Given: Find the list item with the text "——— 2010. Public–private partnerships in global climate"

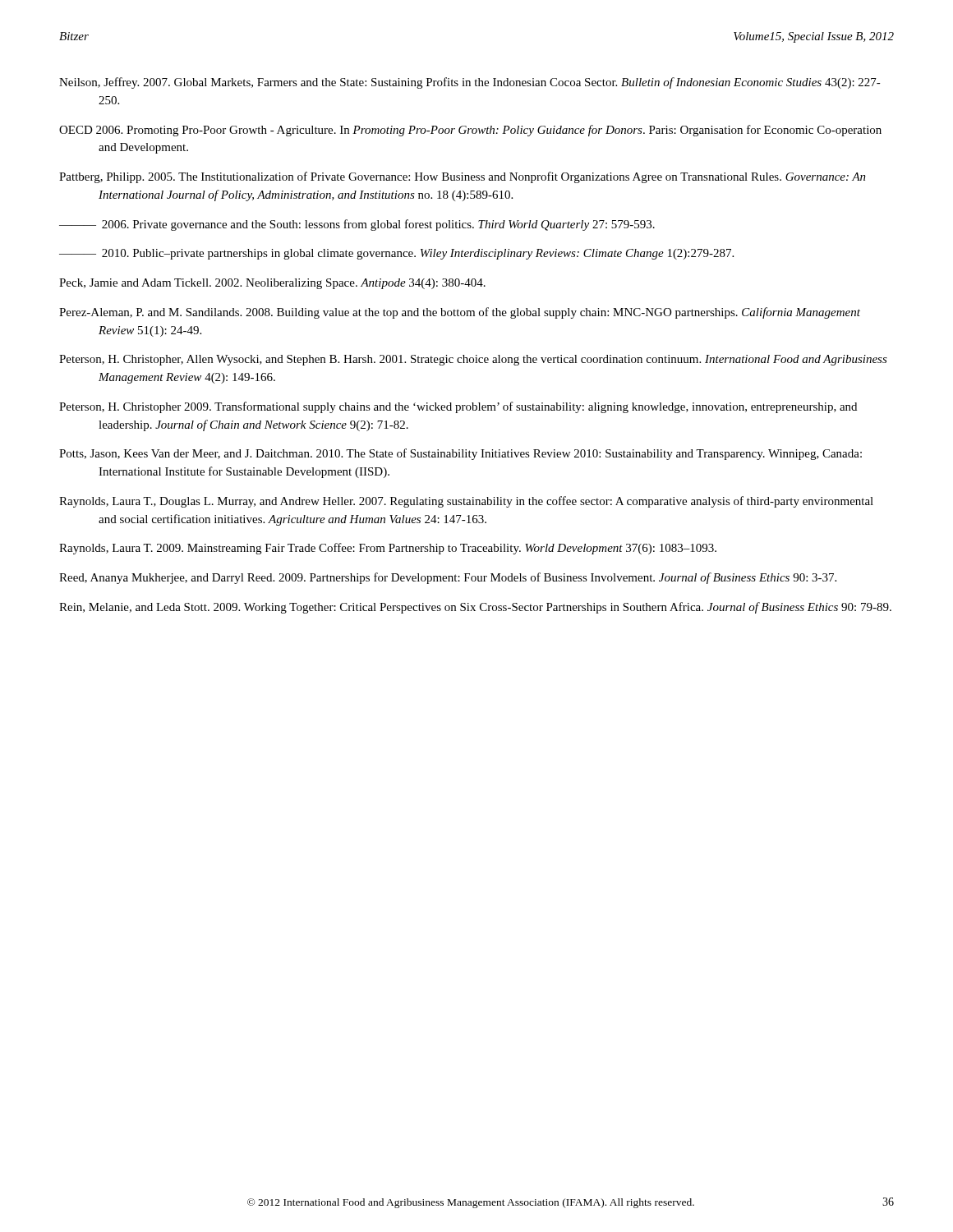Looking at the screenshot, I should tap(397, 254).
